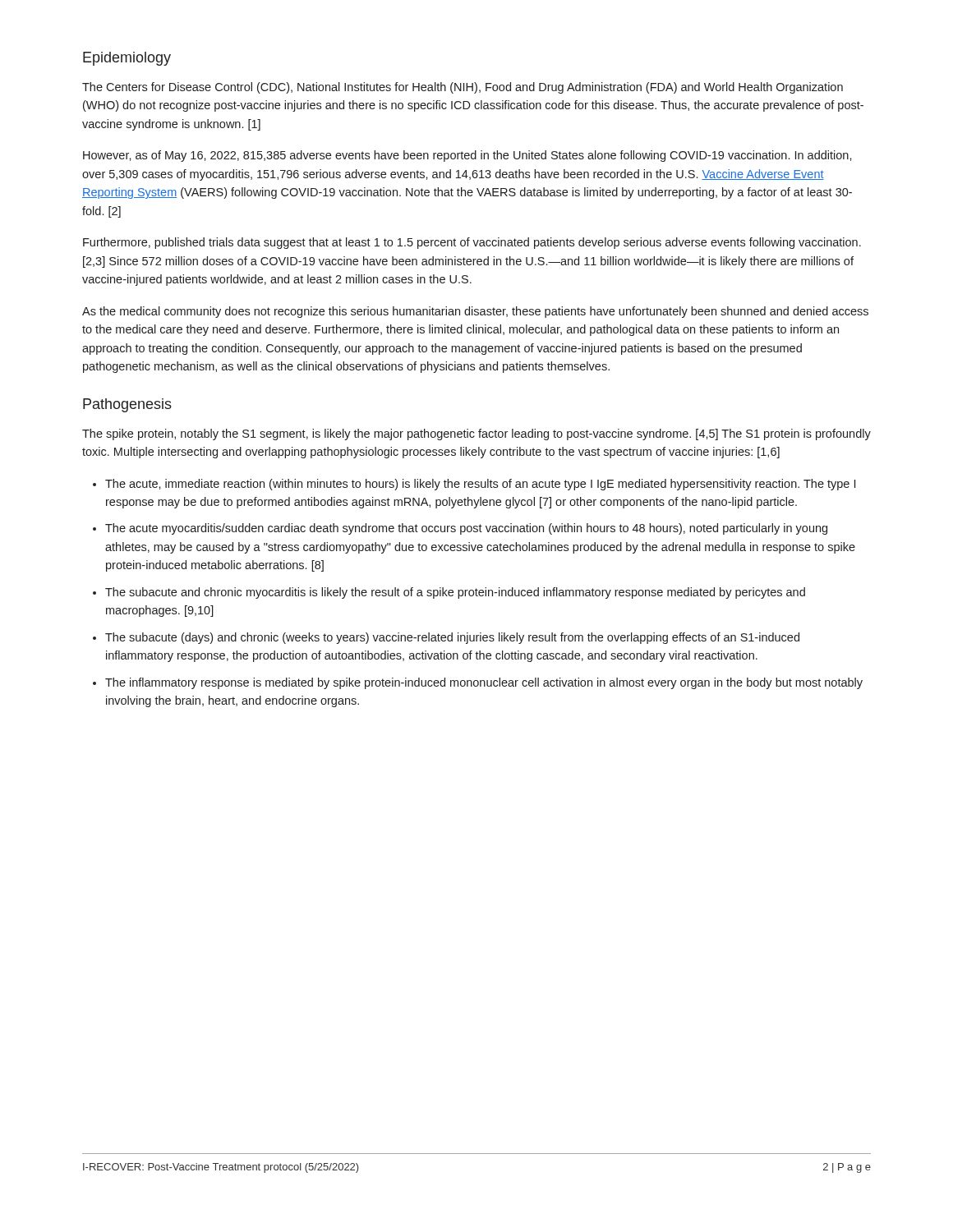Find the block on this page that starts "However, as of May"
Screen dimensions: 1232x953
click(x=467, y=183)
